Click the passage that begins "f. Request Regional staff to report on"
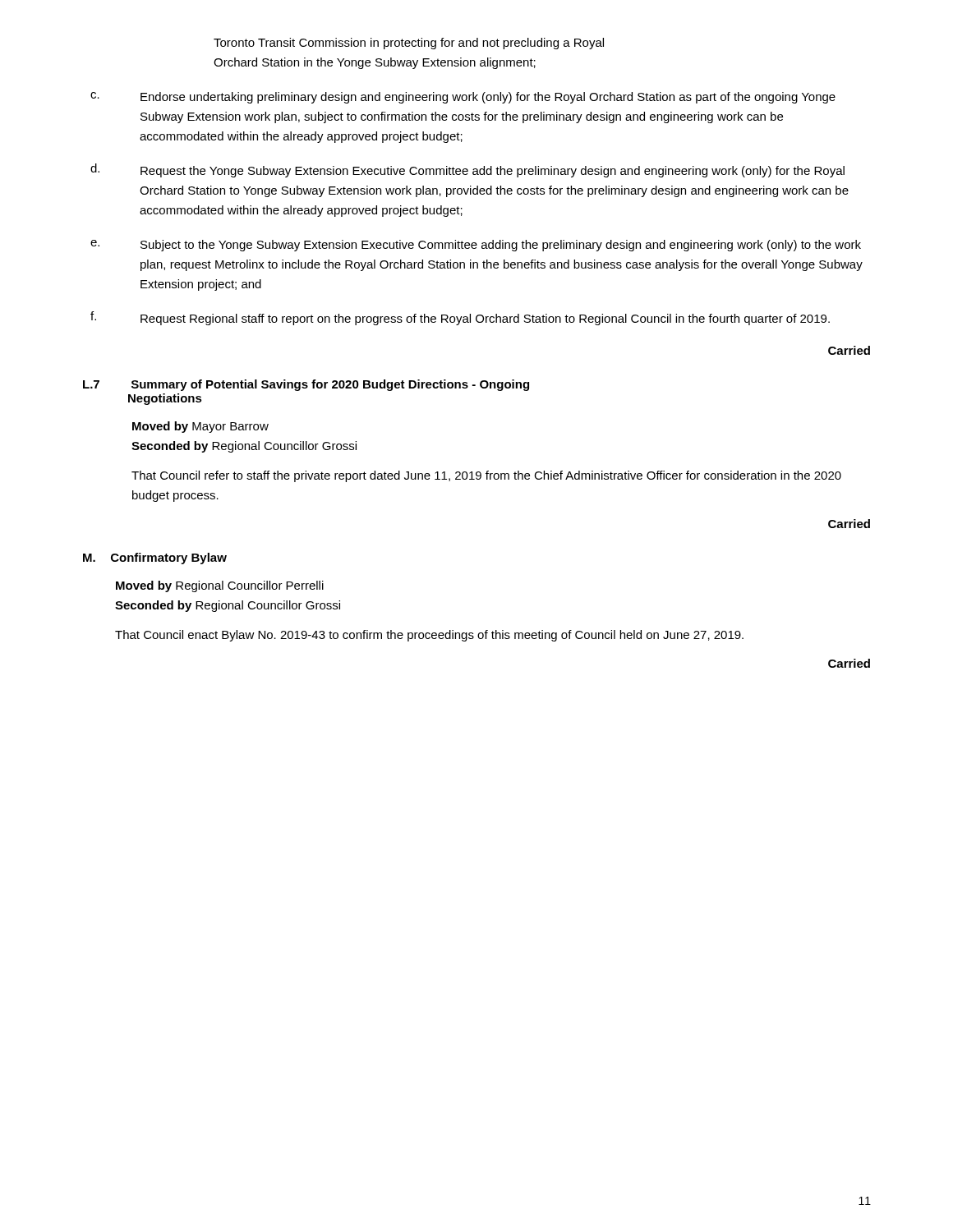This screenshot has width=953, height=1232. tap(476, 319)
